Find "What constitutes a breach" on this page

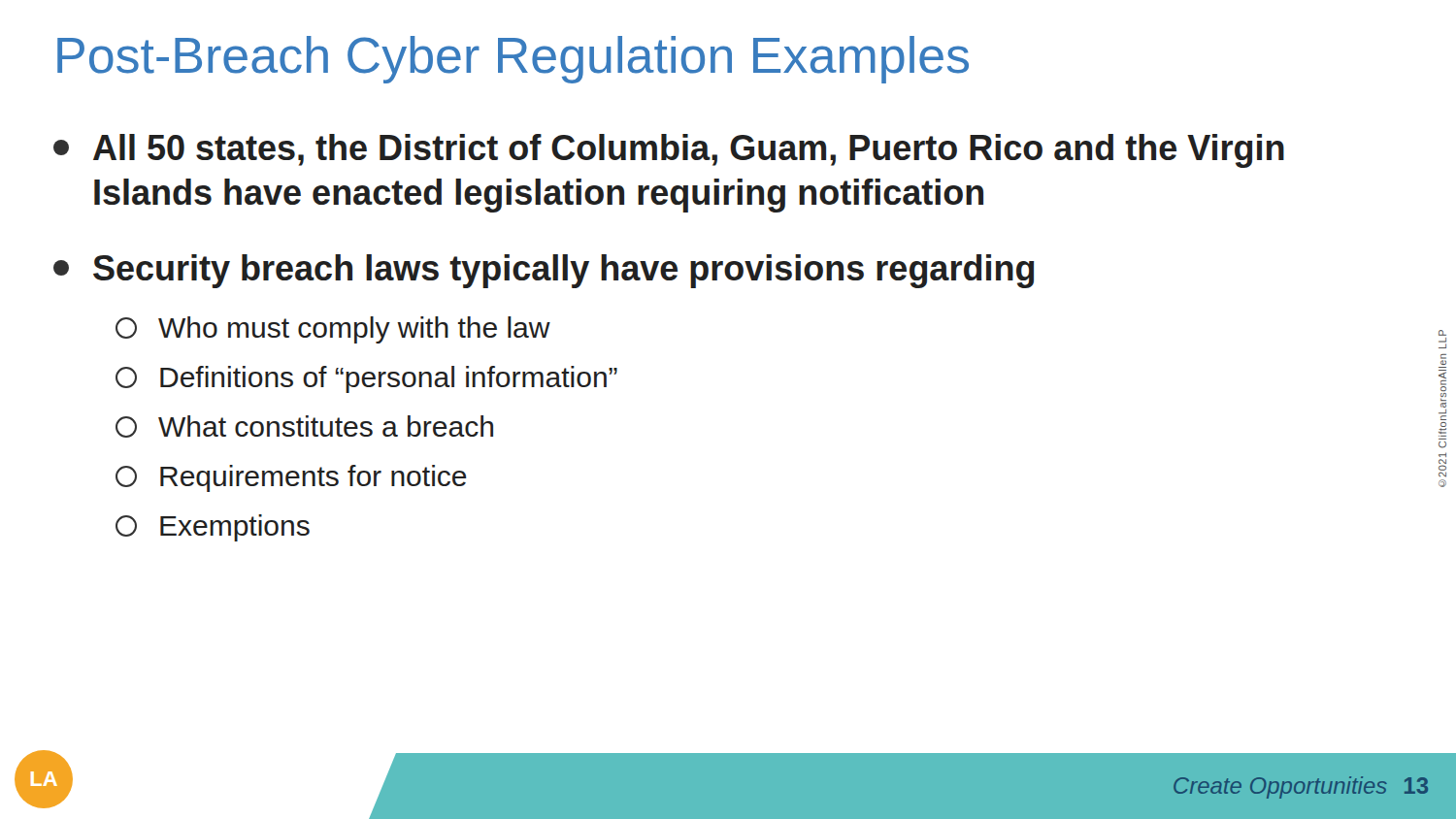pyautogui.click(x=305, y=427)
